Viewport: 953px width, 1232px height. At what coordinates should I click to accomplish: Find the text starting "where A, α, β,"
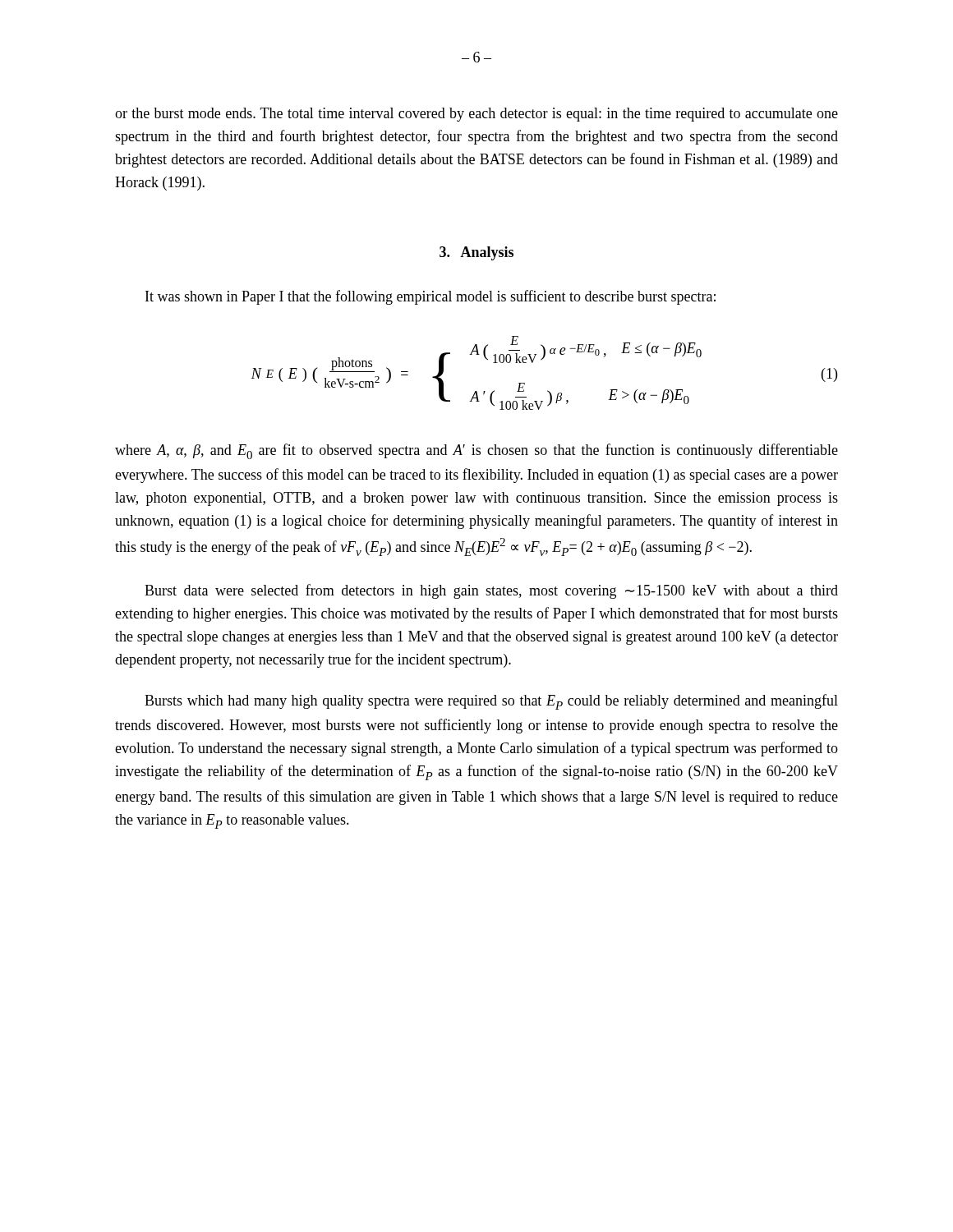click(x=476, y=500)
